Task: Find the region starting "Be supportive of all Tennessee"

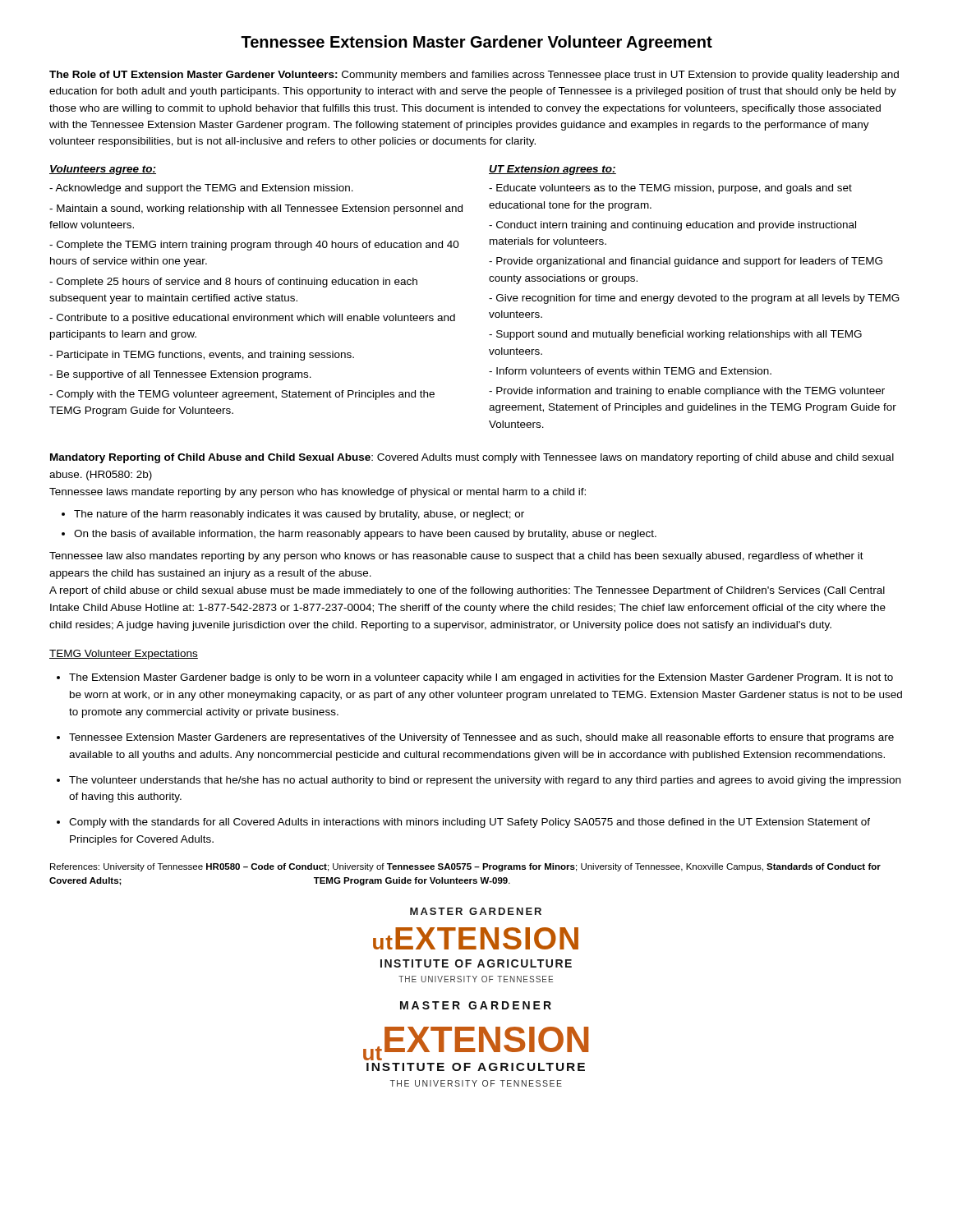Action: point(180,374)
